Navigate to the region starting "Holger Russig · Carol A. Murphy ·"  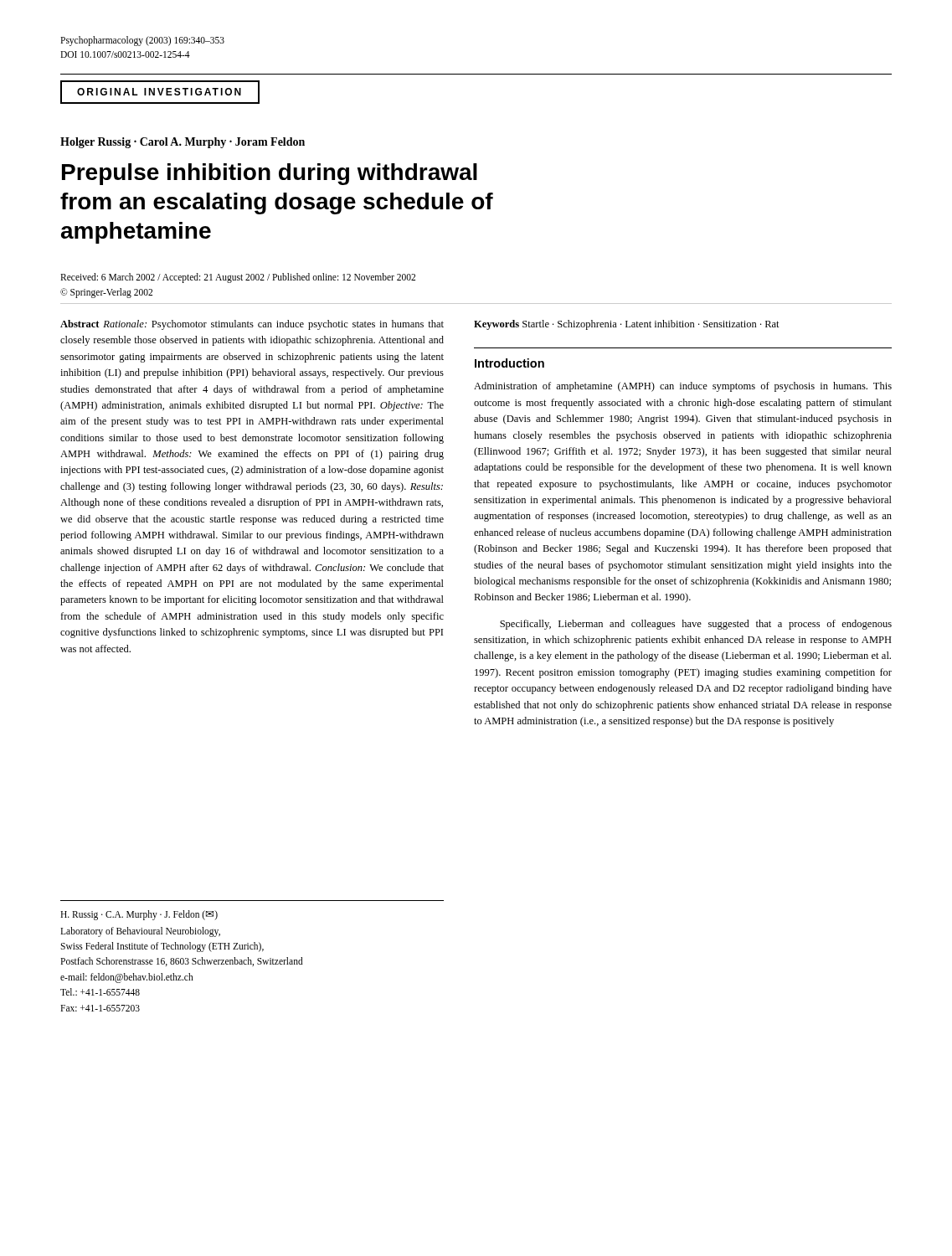[183, 142]
